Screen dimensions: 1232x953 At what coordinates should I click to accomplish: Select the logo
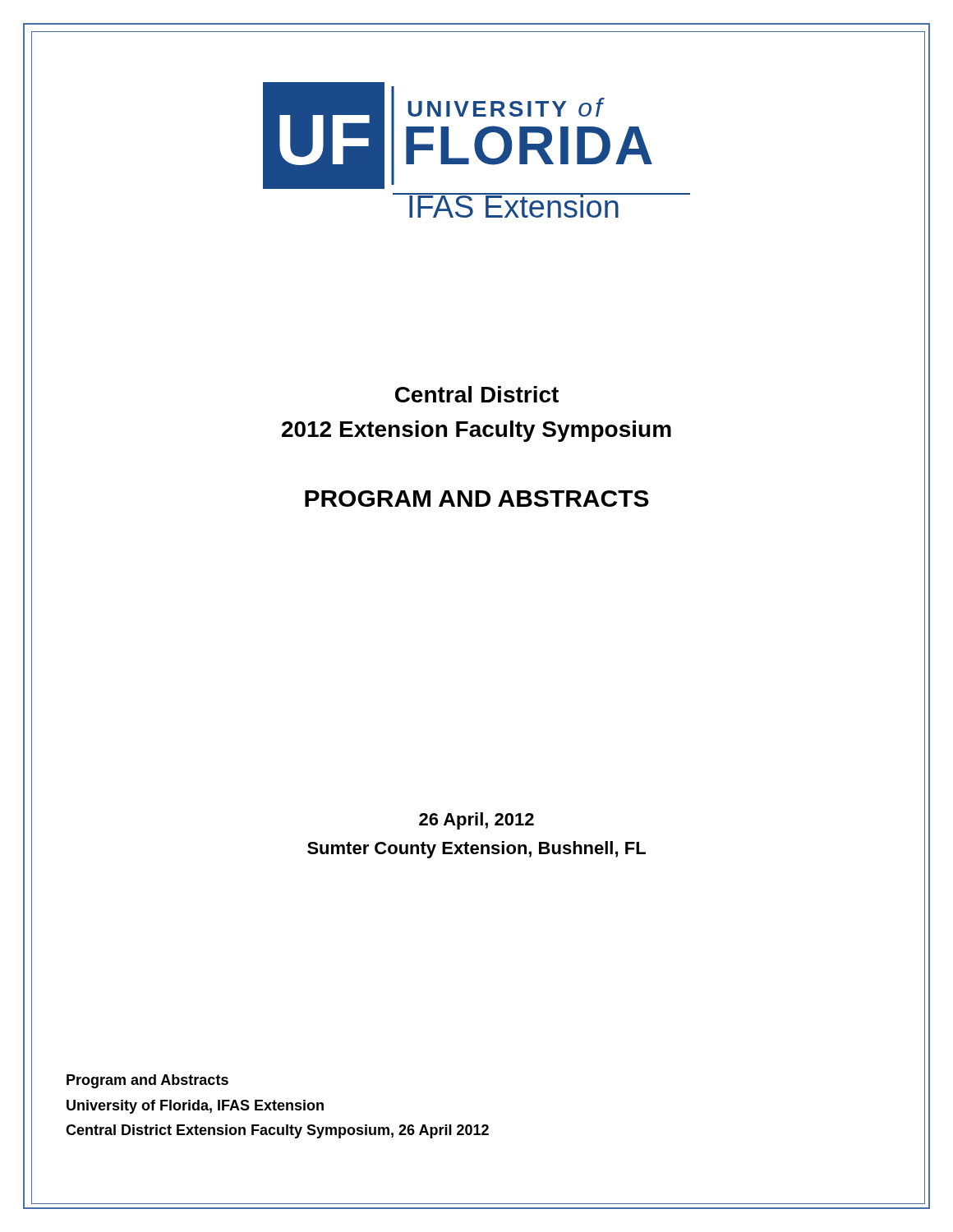[476, 154]
